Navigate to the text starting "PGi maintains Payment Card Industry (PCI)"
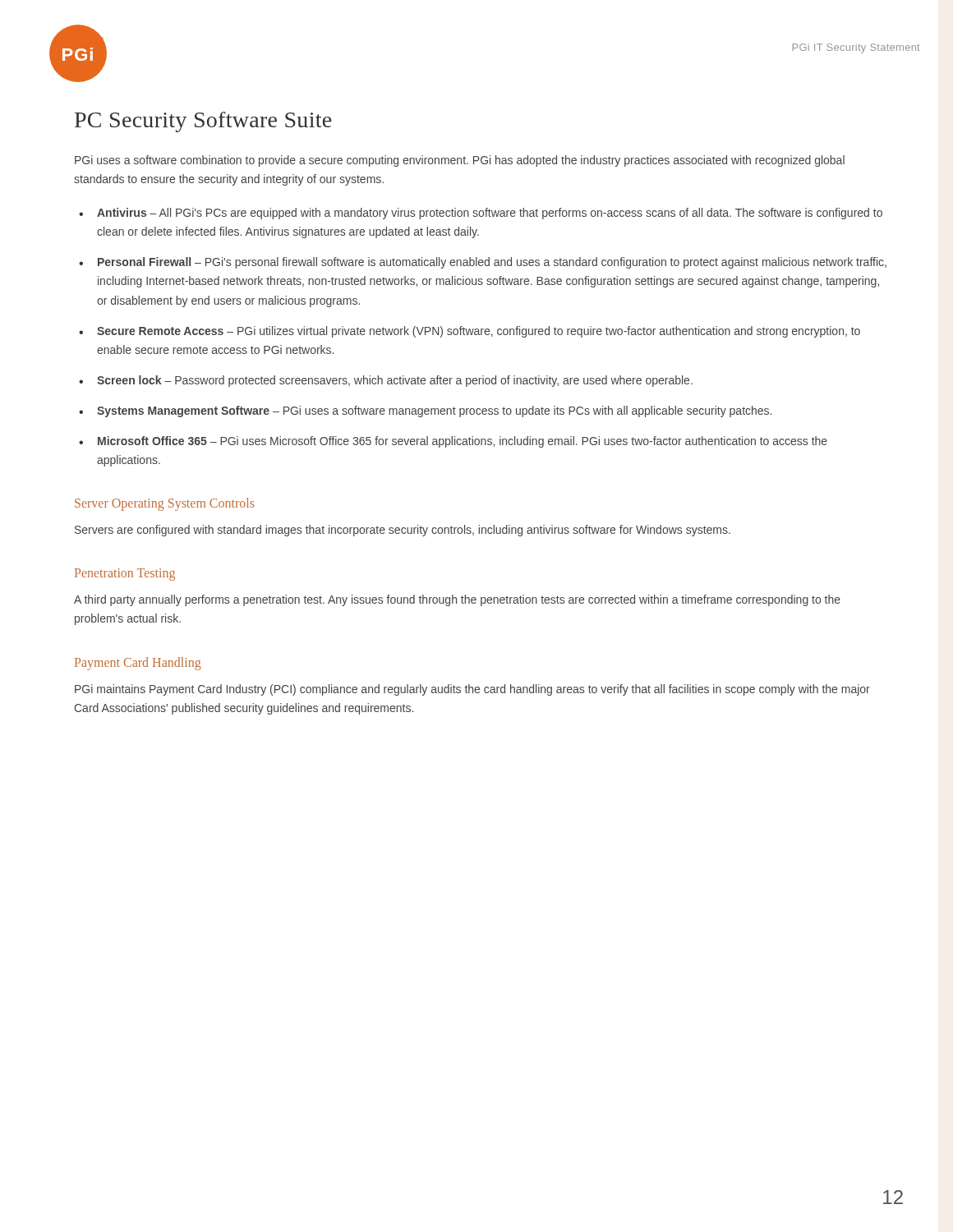 click(481, 699)
